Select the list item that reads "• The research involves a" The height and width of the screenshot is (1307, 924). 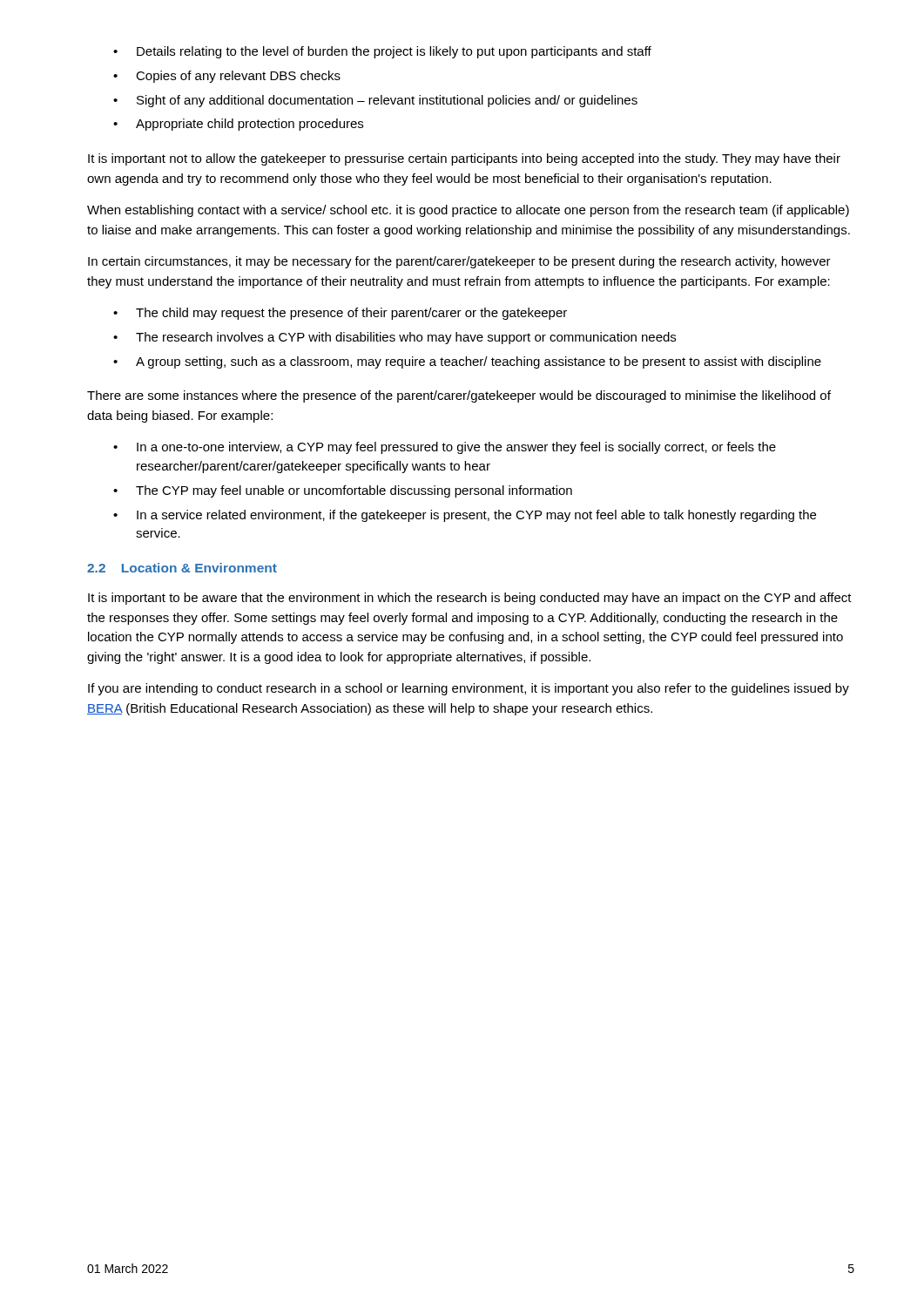pyautogui.click(x=484, y=337)
